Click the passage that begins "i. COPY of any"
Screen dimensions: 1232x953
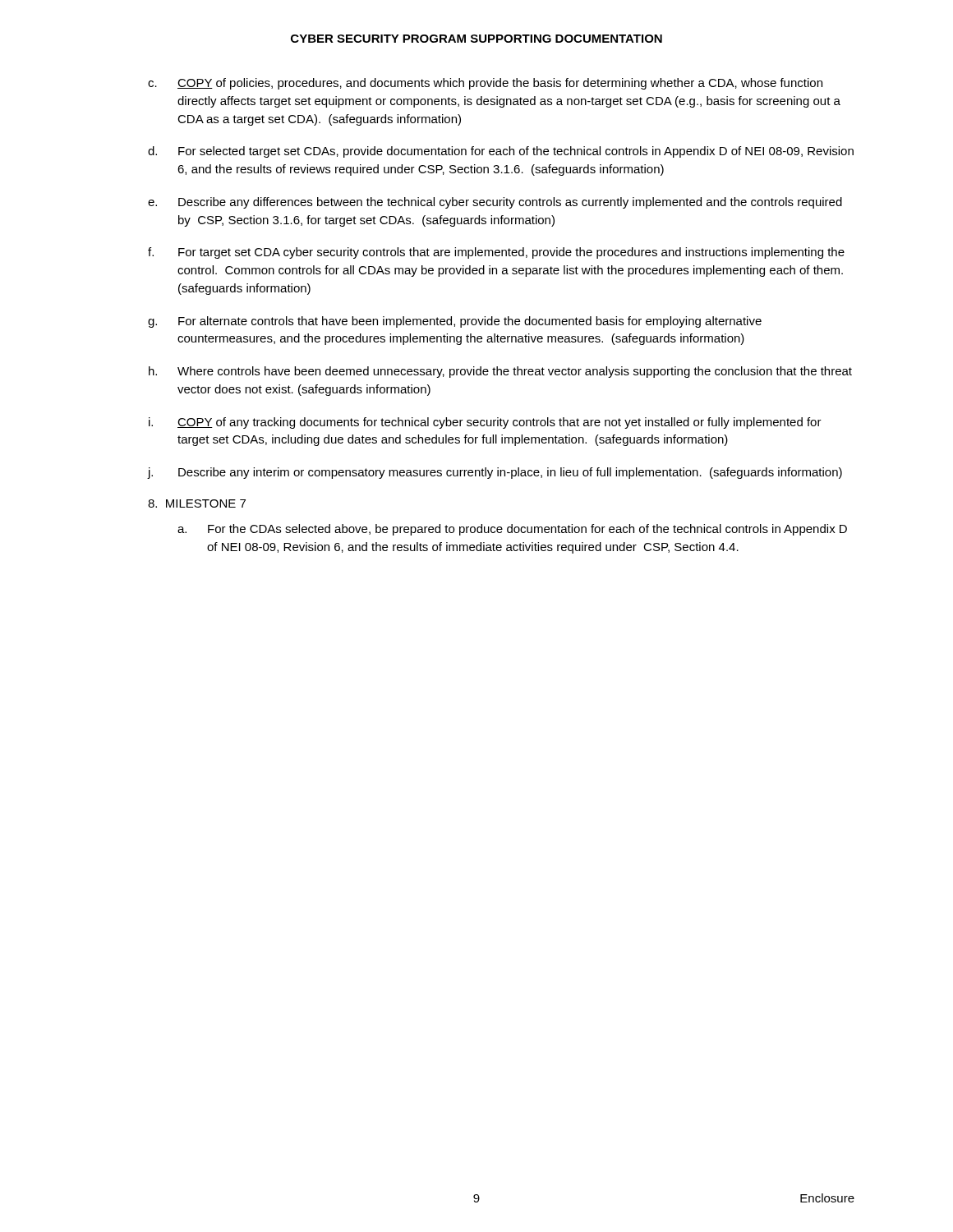click(x=501, y=431)
